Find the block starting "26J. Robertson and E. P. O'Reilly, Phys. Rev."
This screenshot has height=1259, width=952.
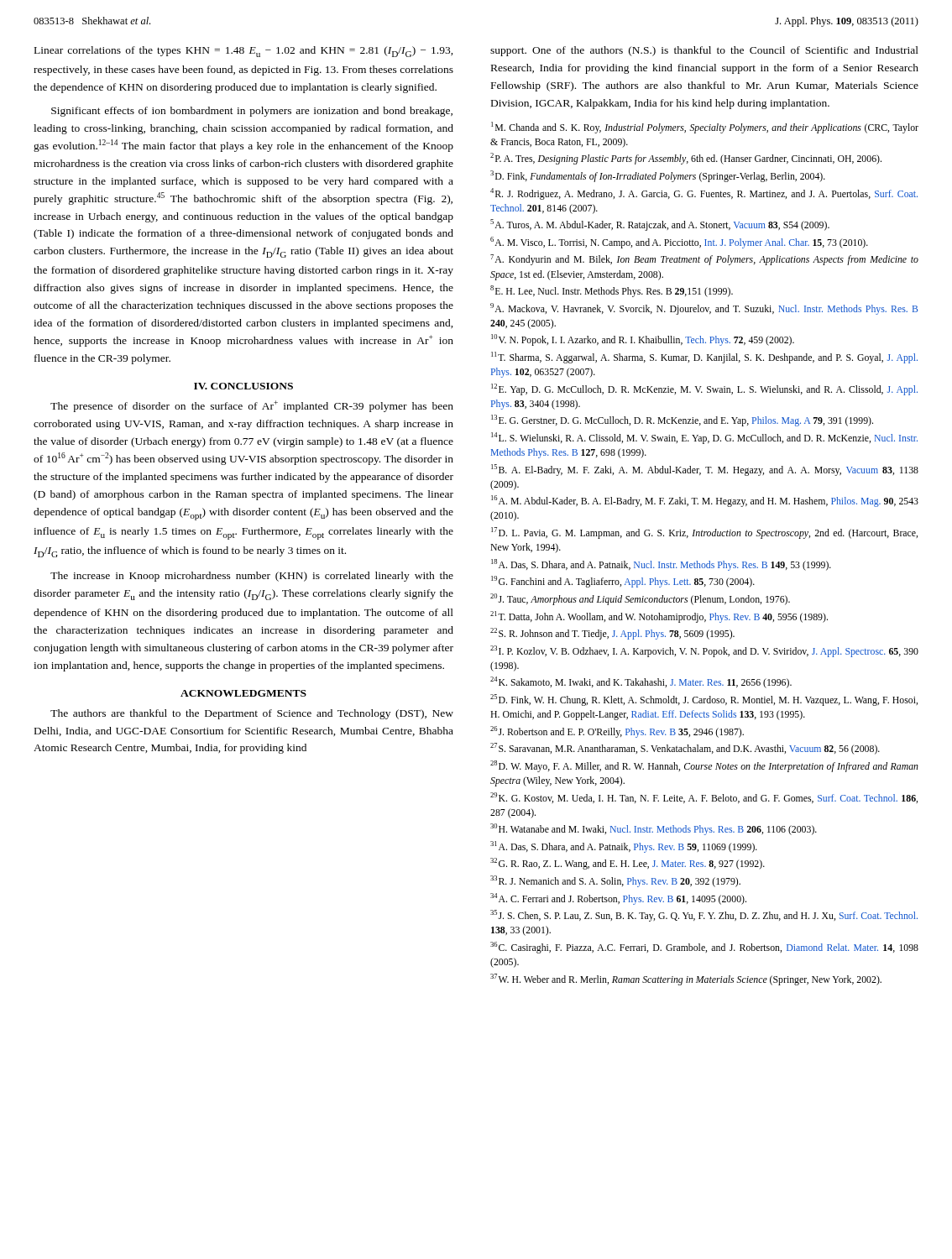click(x=617, y=731)
